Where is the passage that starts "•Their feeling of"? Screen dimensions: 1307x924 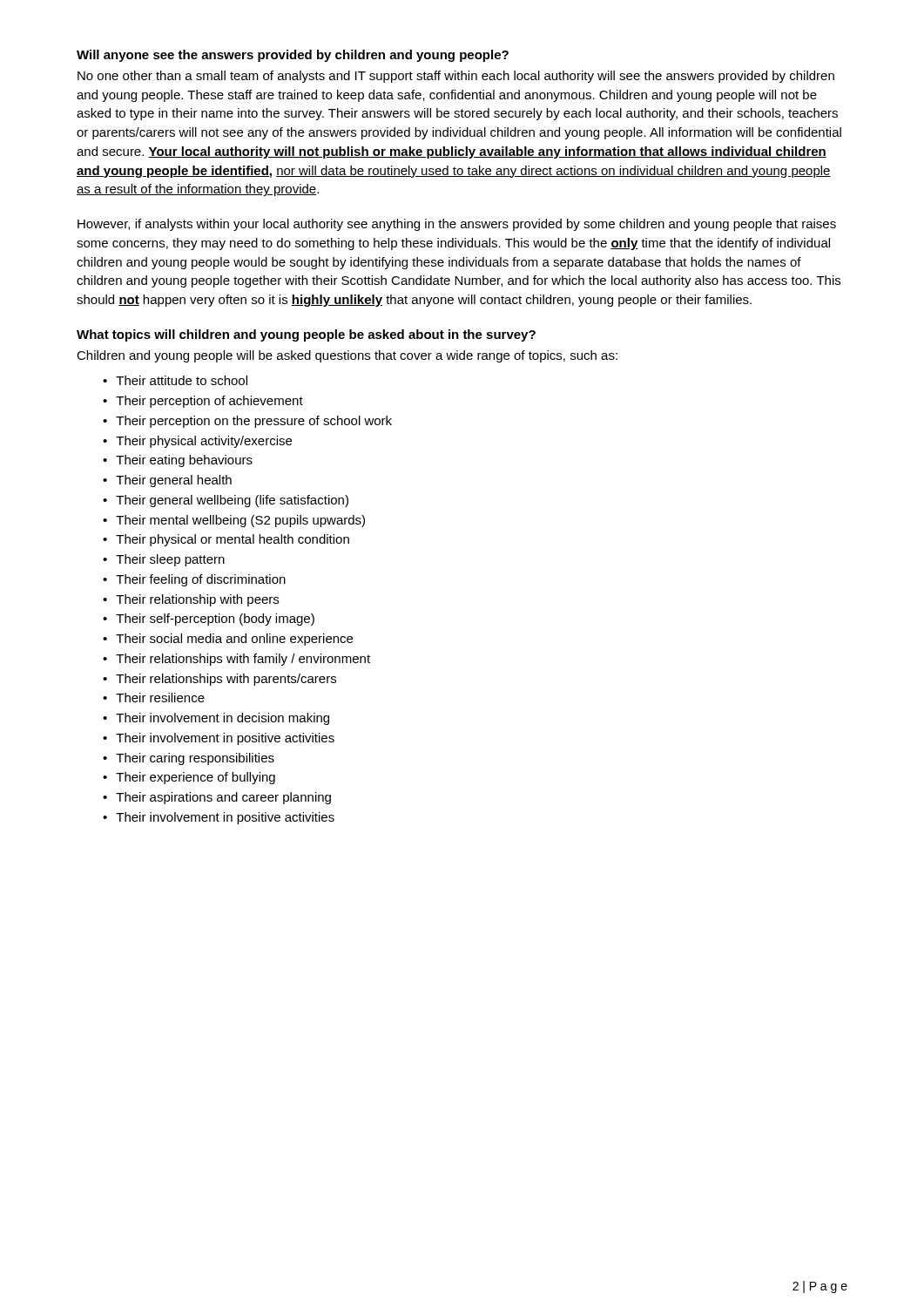click(x=194, y=579)
